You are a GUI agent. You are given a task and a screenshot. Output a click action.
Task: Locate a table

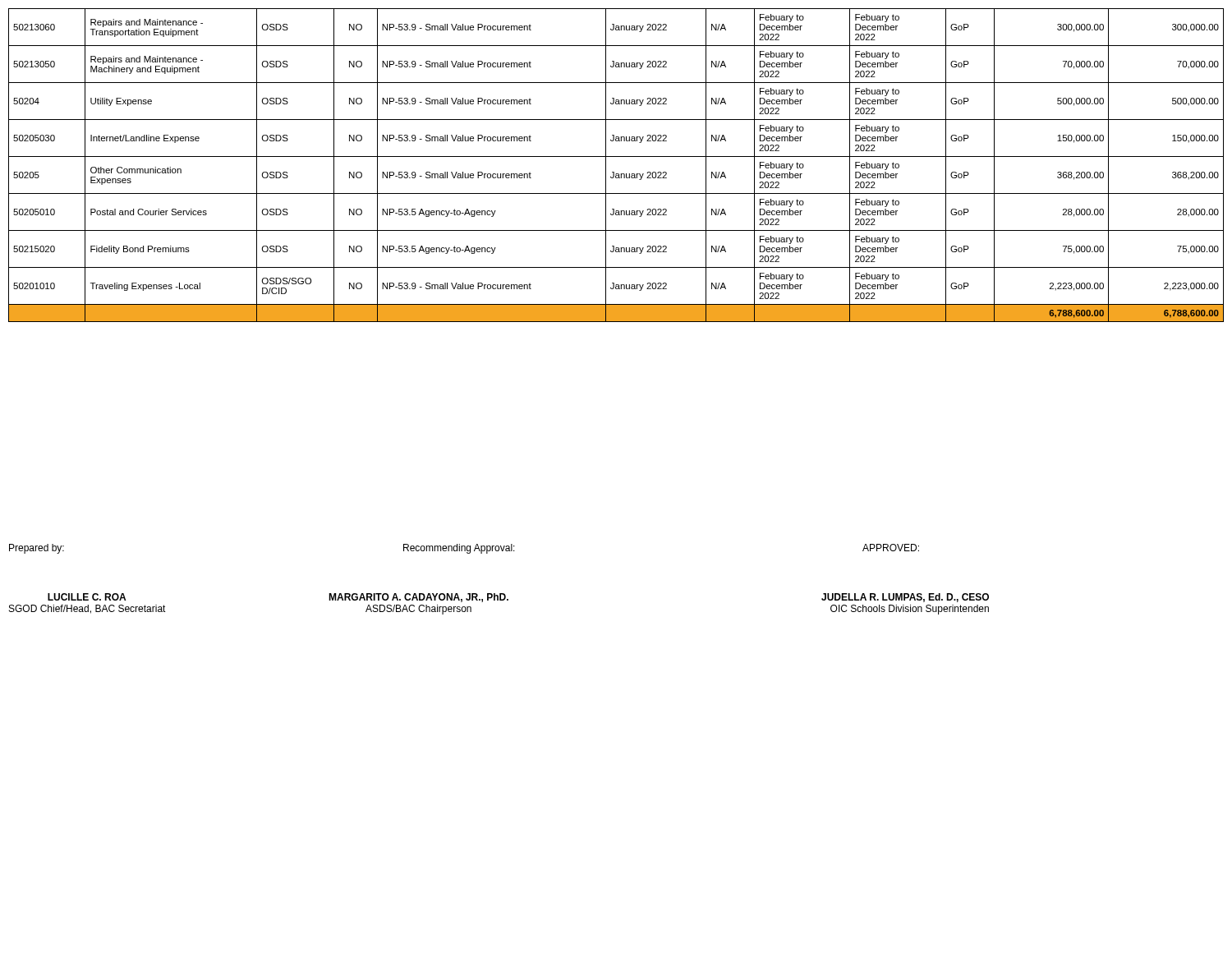pos(616,165)
